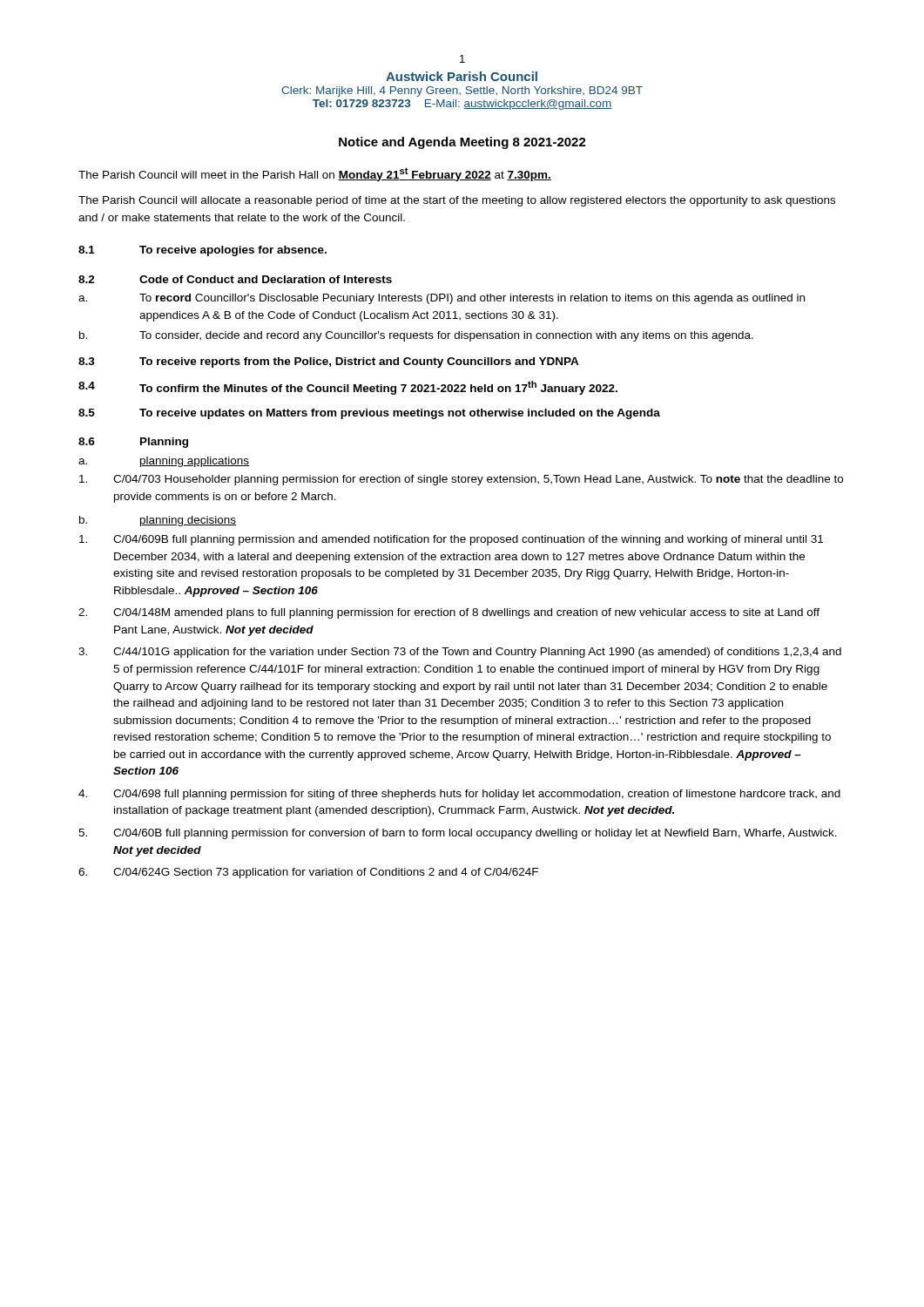Viewport: 924px width, 1307px height.
Task: Navigate to the region starting "C/04/703 Householder planning permission for erection"
Action: coord(462,488)
